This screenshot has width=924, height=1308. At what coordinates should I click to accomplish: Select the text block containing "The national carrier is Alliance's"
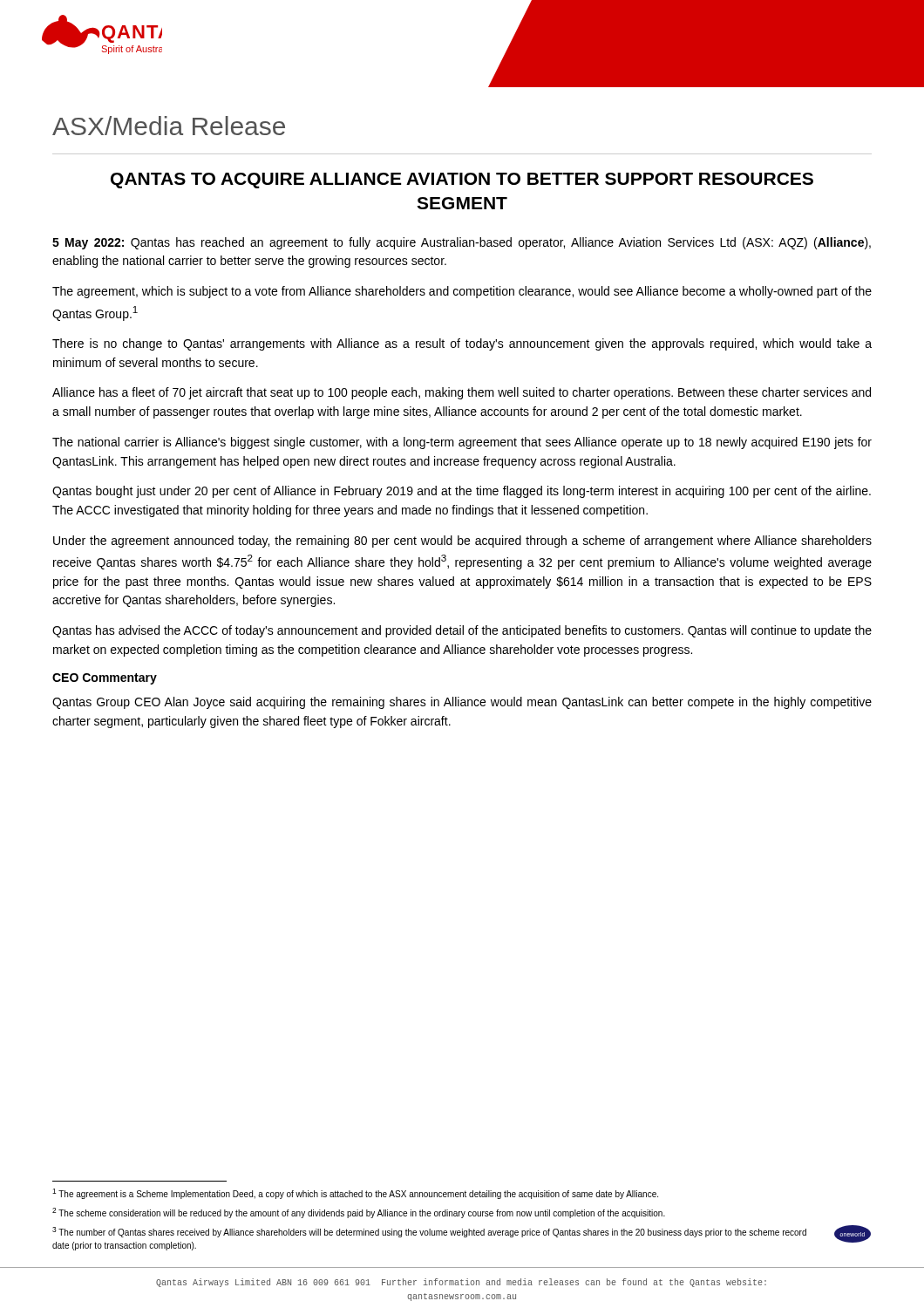(x=462, y=451)
